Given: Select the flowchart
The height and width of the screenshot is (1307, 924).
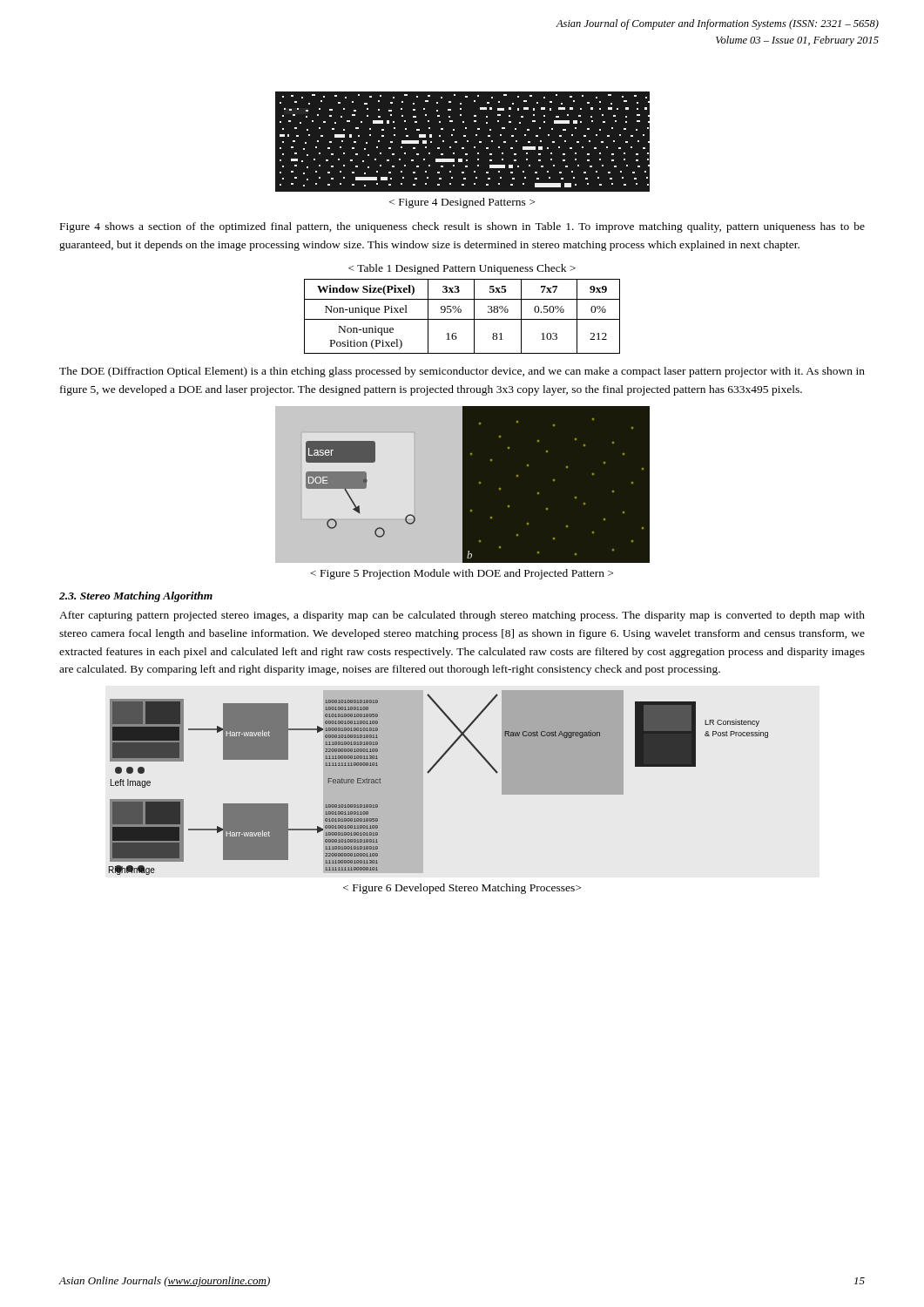Looking at the screenshot, I should (462, 782).
